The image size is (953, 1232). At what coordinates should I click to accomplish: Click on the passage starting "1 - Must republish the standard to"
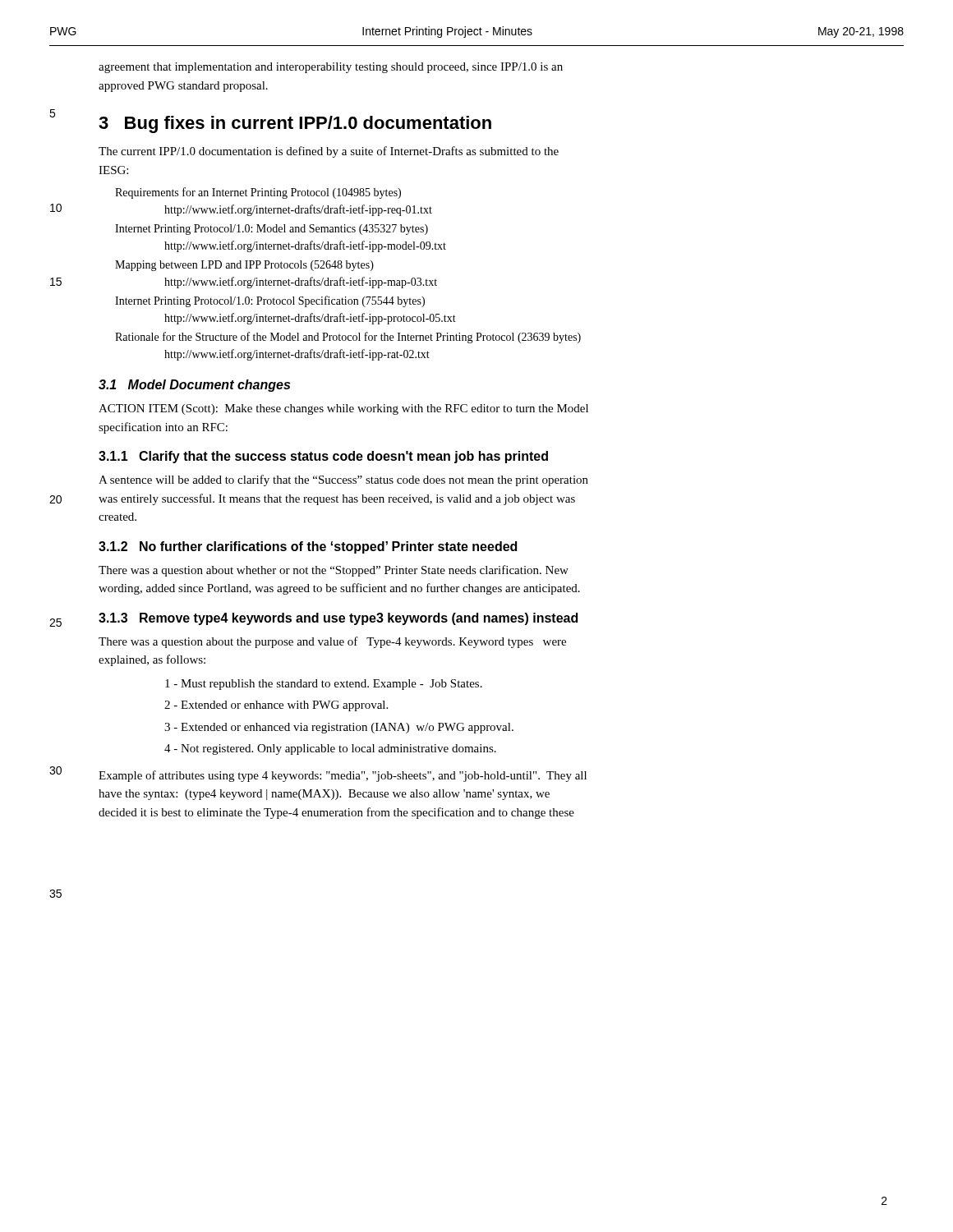[x=323, y=683]
